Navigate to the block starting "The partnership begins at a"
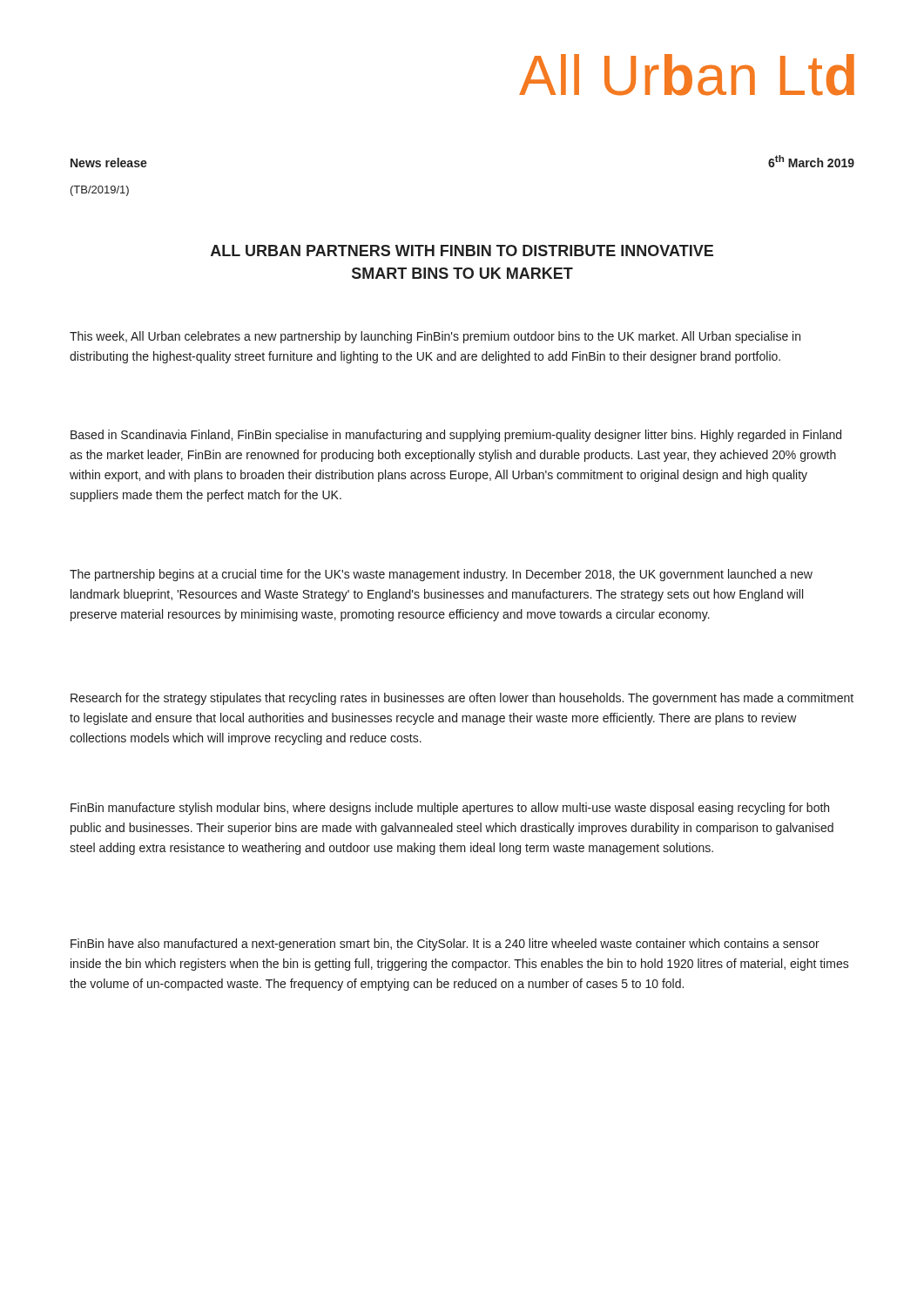 coord(441,594)
